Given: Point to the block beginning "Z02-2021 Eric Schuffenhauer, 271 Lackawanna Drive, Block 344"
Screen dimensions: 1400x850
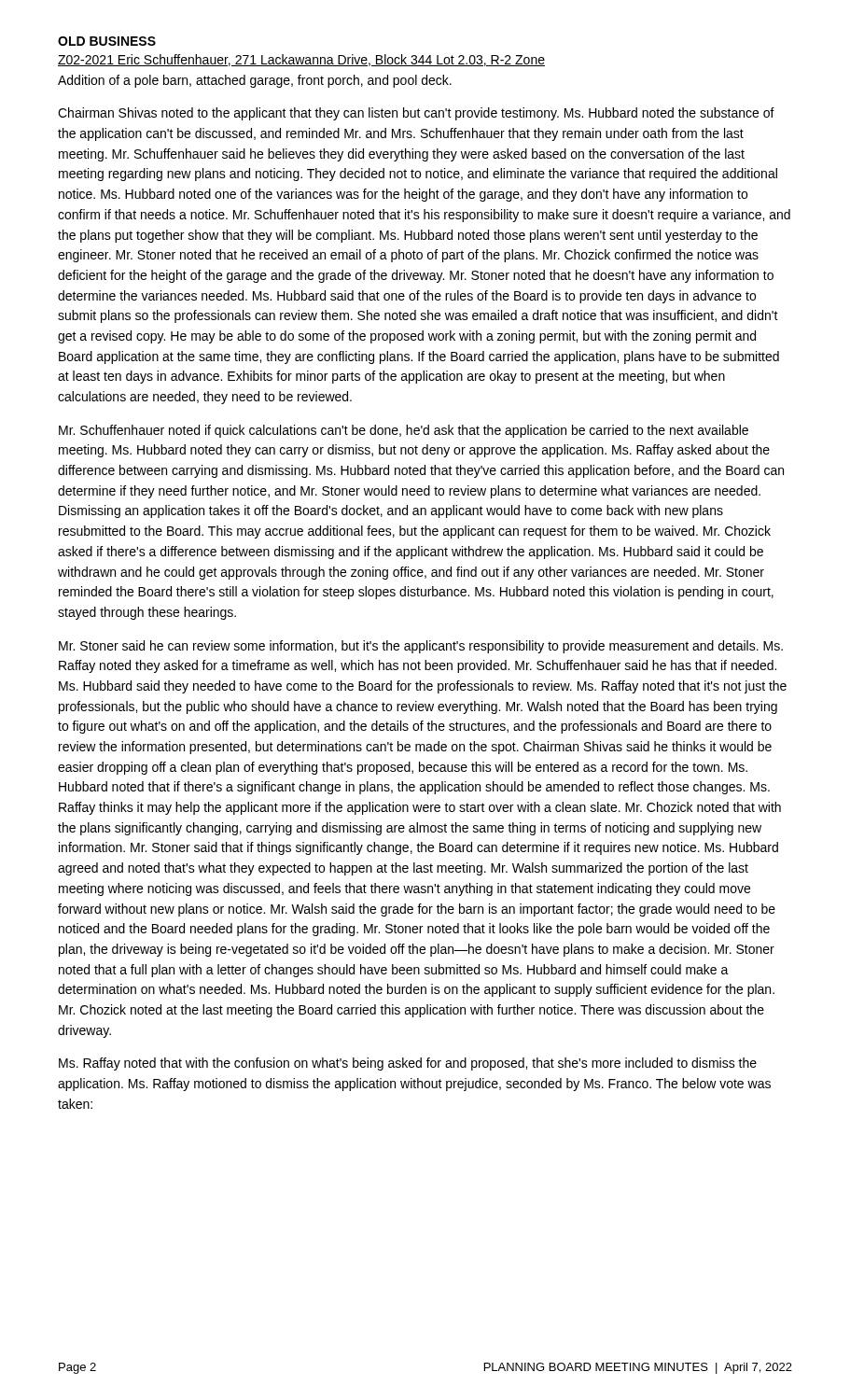Looking at the screenshot, I should point(301,70).
